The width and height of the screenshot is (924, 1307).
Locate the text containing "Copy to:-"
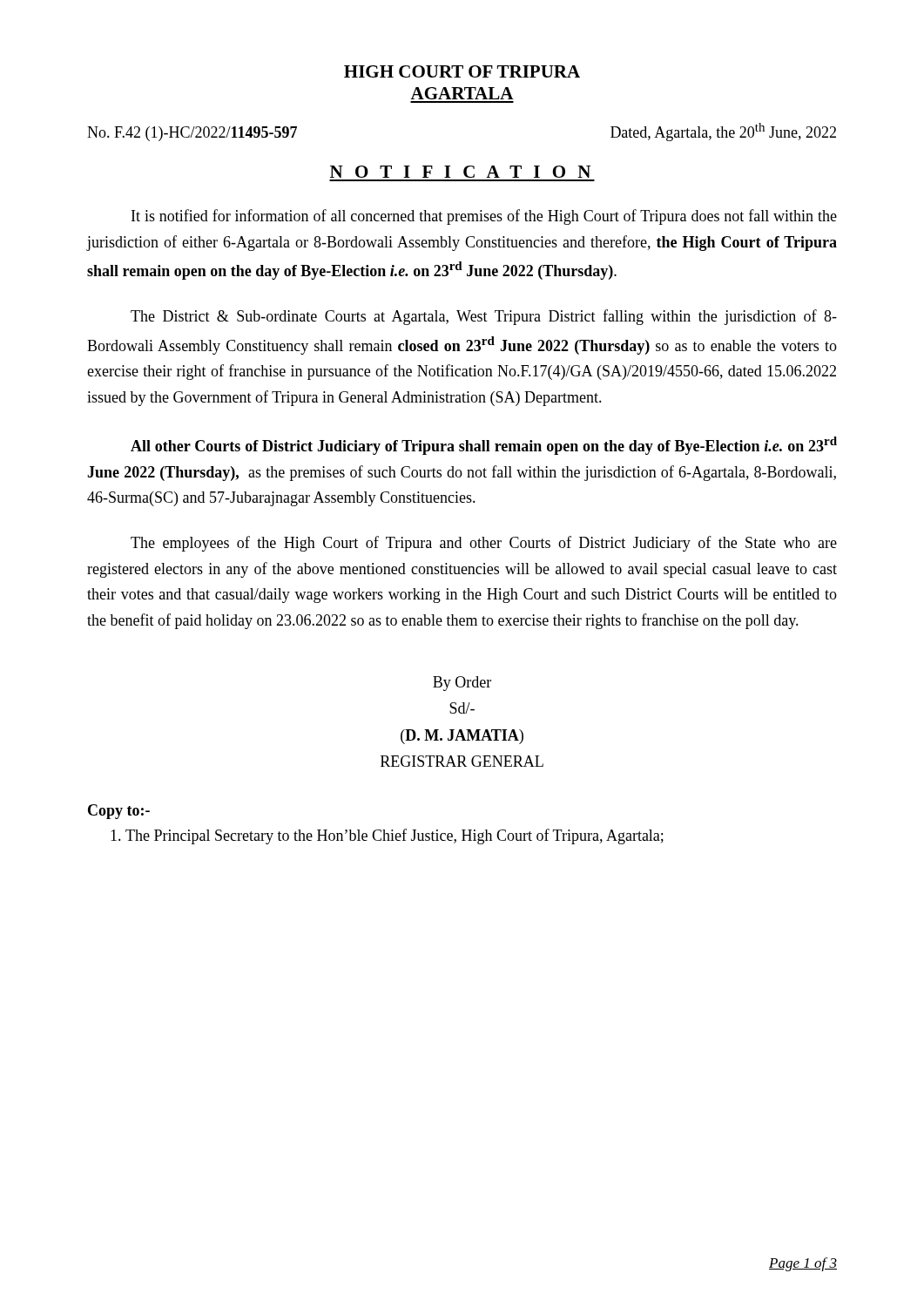click(119, 810)
